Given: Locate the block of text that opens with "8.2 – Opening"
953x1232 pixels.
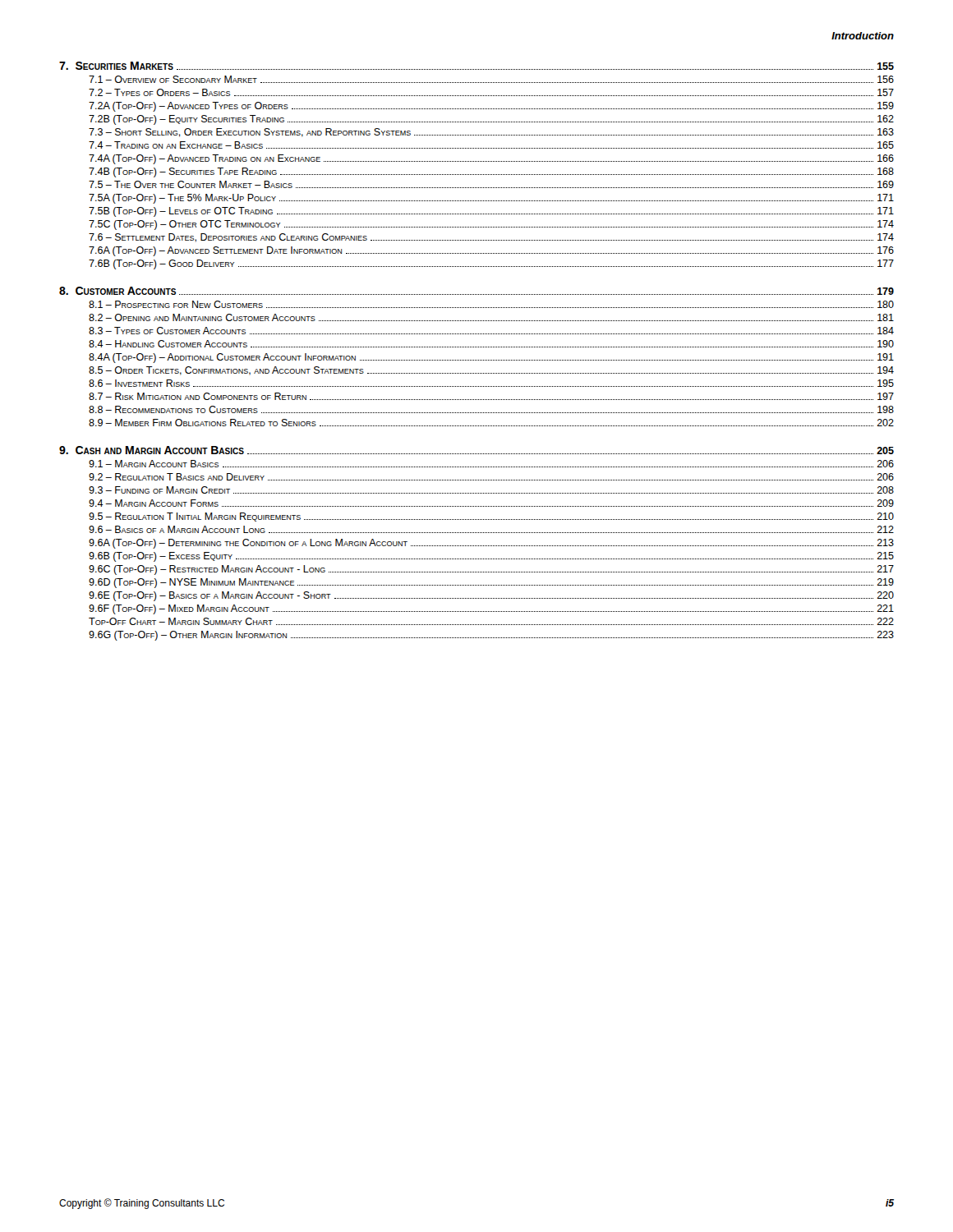Looking at the screenshot, I should tap(491, 318).
